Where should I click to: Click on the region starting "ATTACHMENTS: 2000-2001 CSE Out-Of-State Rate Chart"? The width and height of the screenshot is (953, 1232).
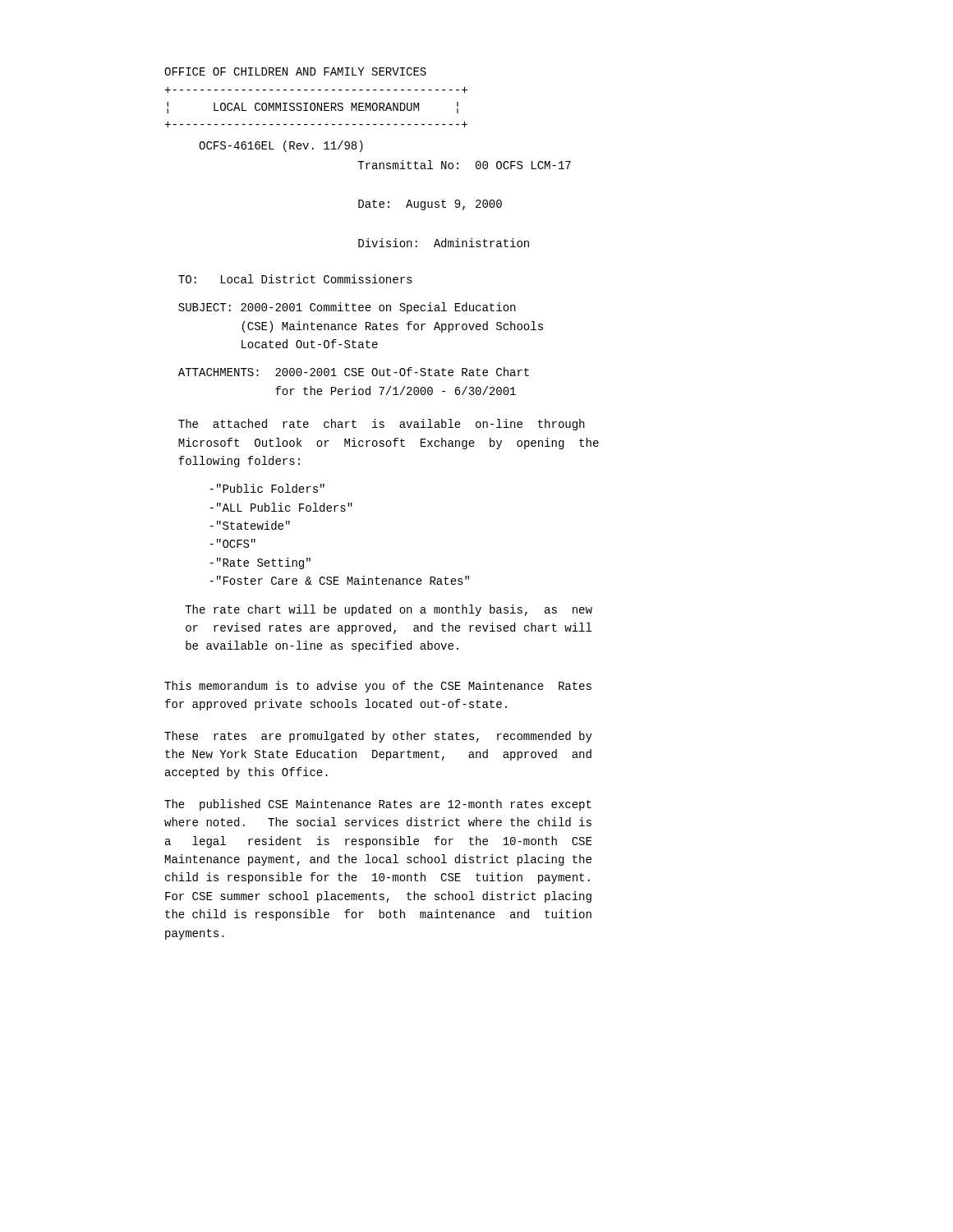tap(347, 382)
